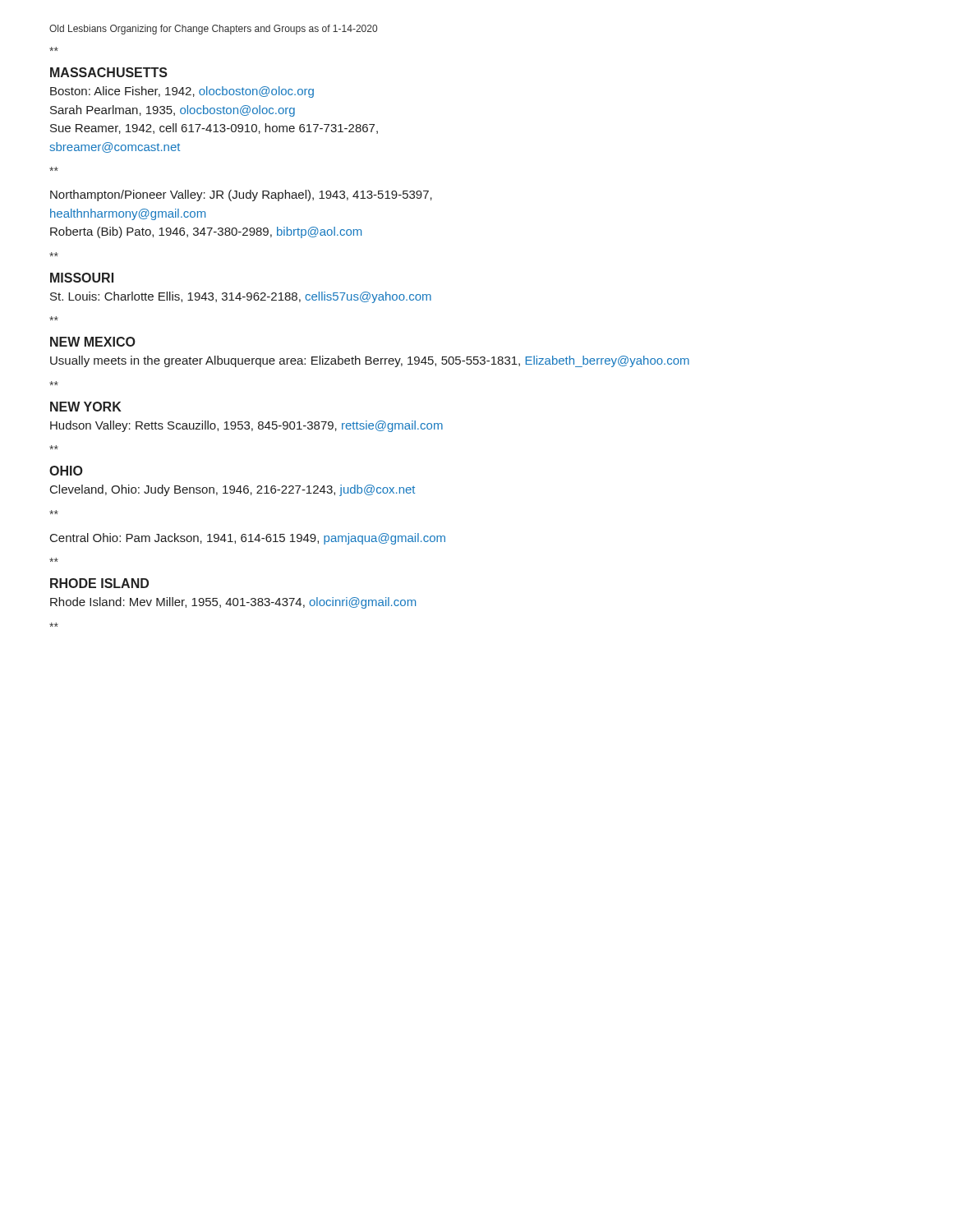
Task: Click on the text block containing "St. Louis: Charlotte Ellis,"
Action: click(x=240, y=296)
